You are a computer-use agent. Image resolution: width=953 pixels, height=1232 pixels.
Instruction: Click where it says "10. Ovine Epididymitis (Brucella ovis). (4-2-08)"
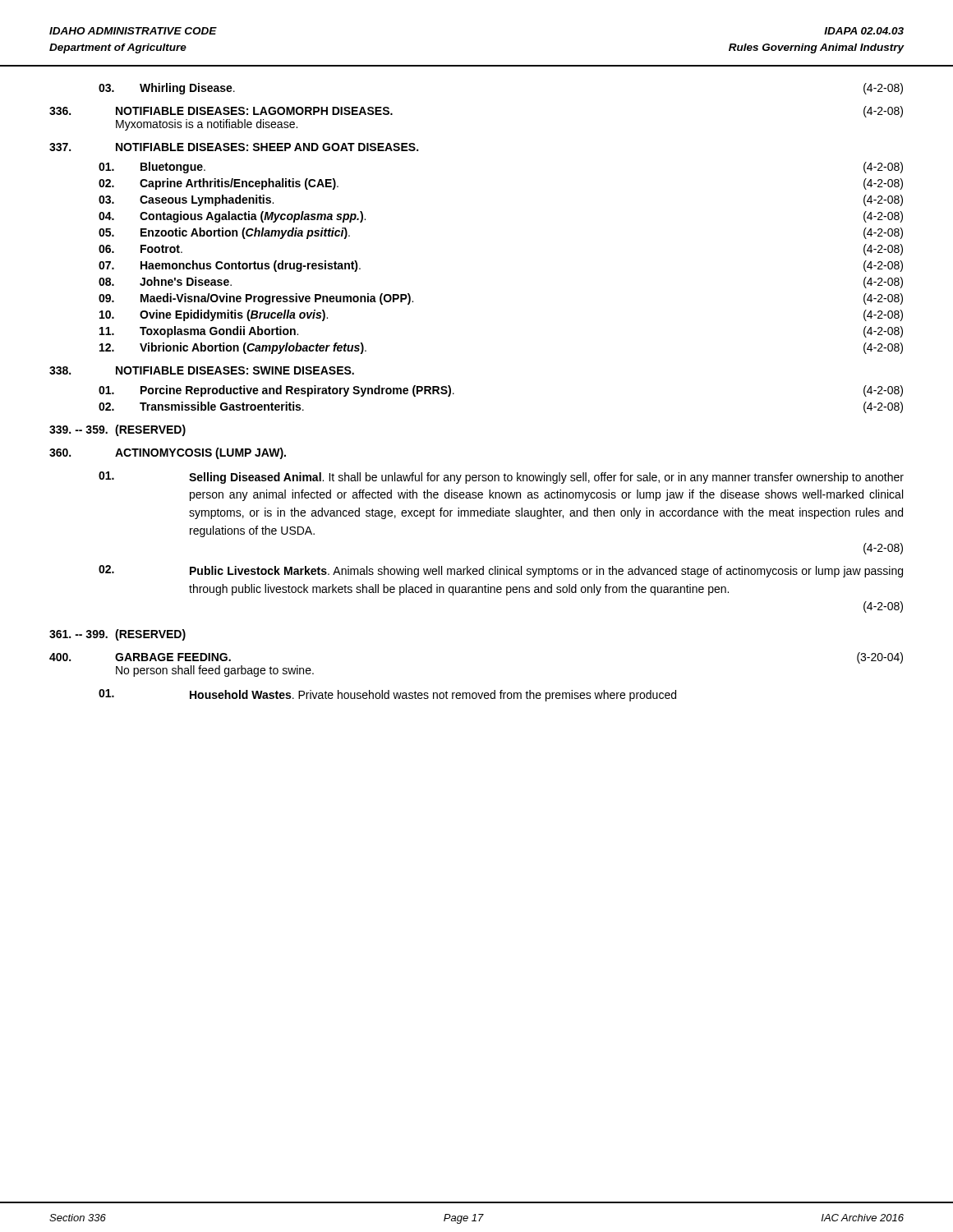(235, 315)
